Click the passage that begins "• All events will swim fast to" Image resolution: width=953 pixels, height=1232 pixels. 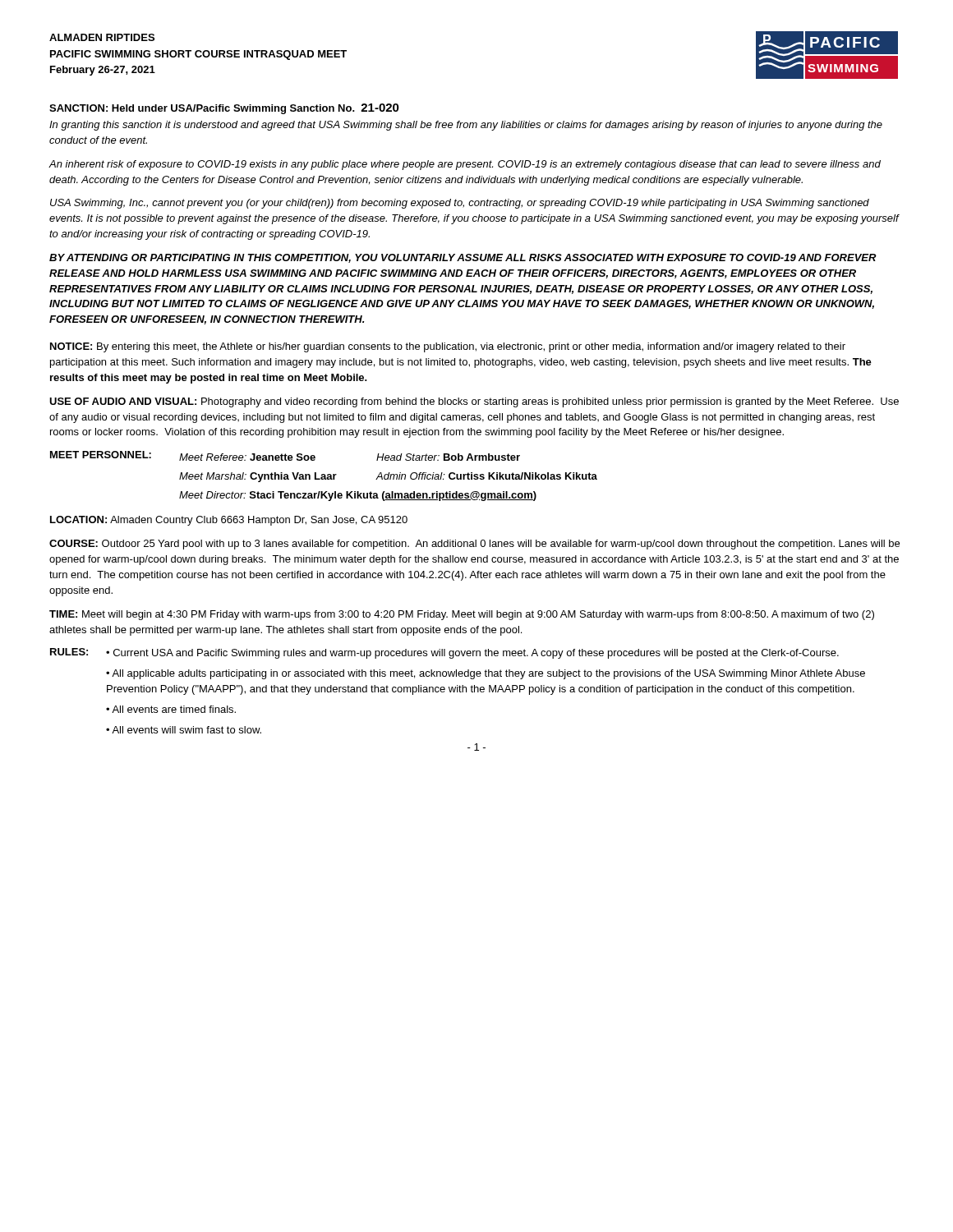pos(184,729)
